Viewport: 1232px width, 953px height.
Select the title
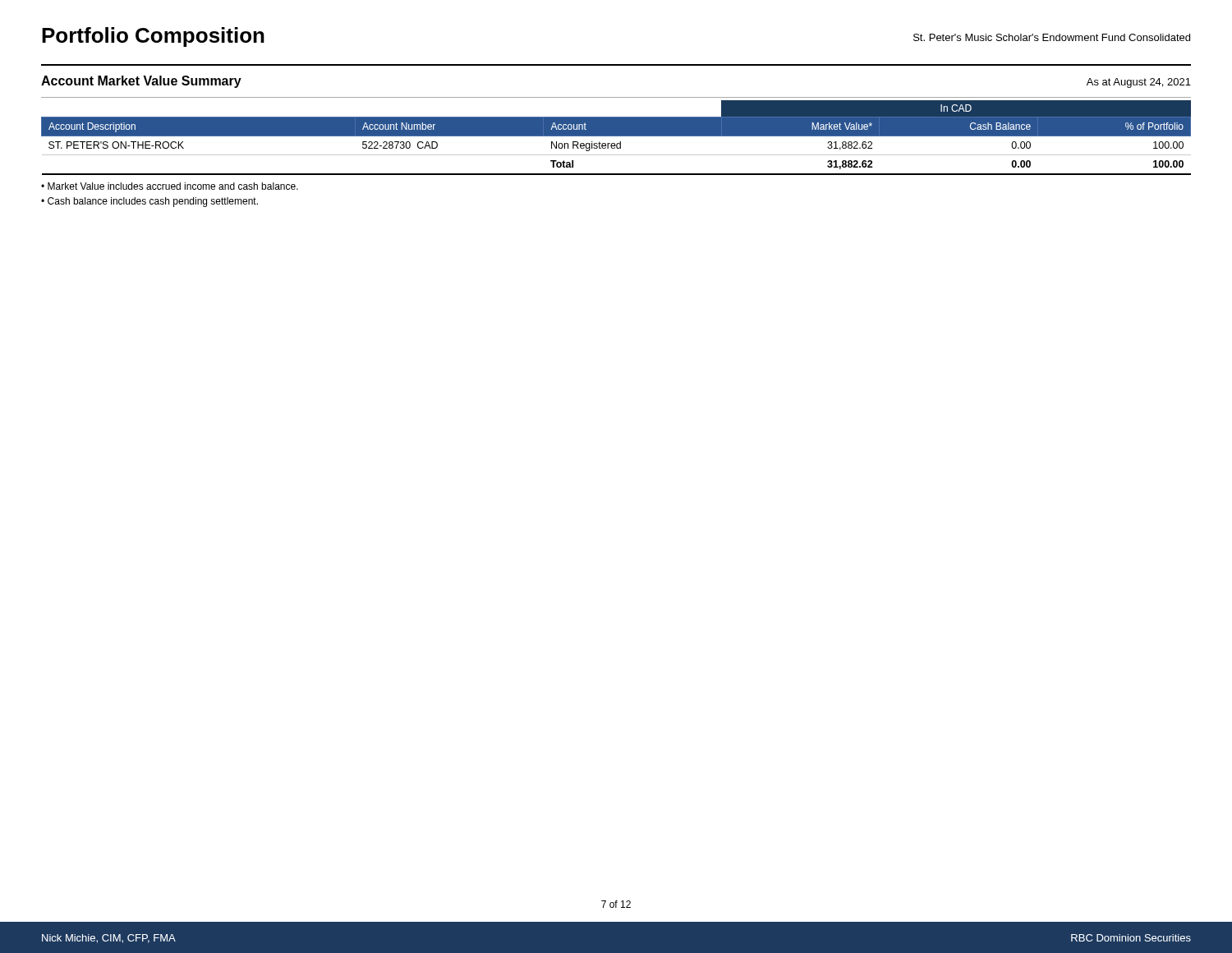pyautogui.click(x=153, y=35)
